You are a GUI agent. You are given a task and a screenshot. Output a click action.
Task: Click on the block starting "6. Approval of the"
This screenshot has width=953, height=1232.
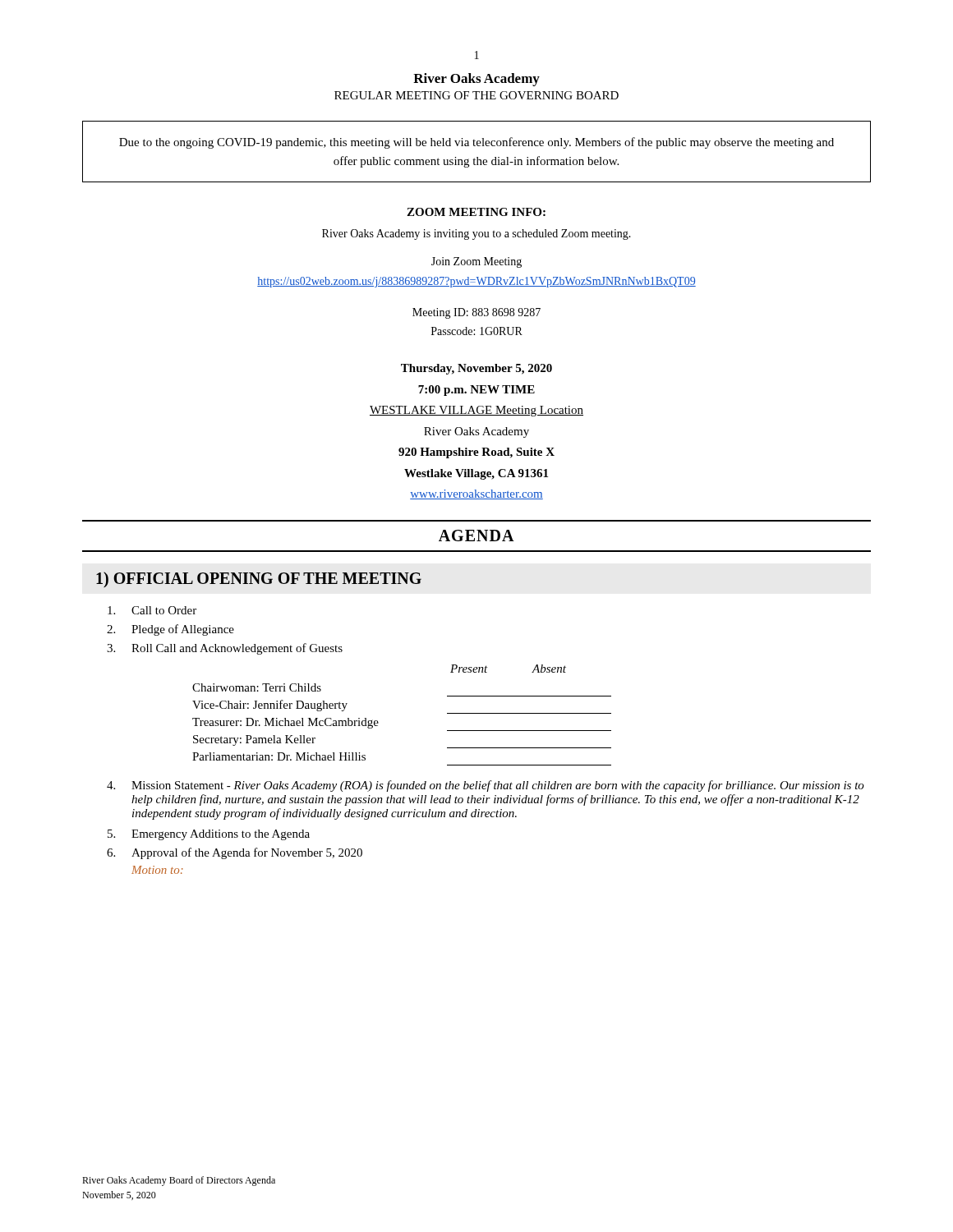(x=235, y=853)
